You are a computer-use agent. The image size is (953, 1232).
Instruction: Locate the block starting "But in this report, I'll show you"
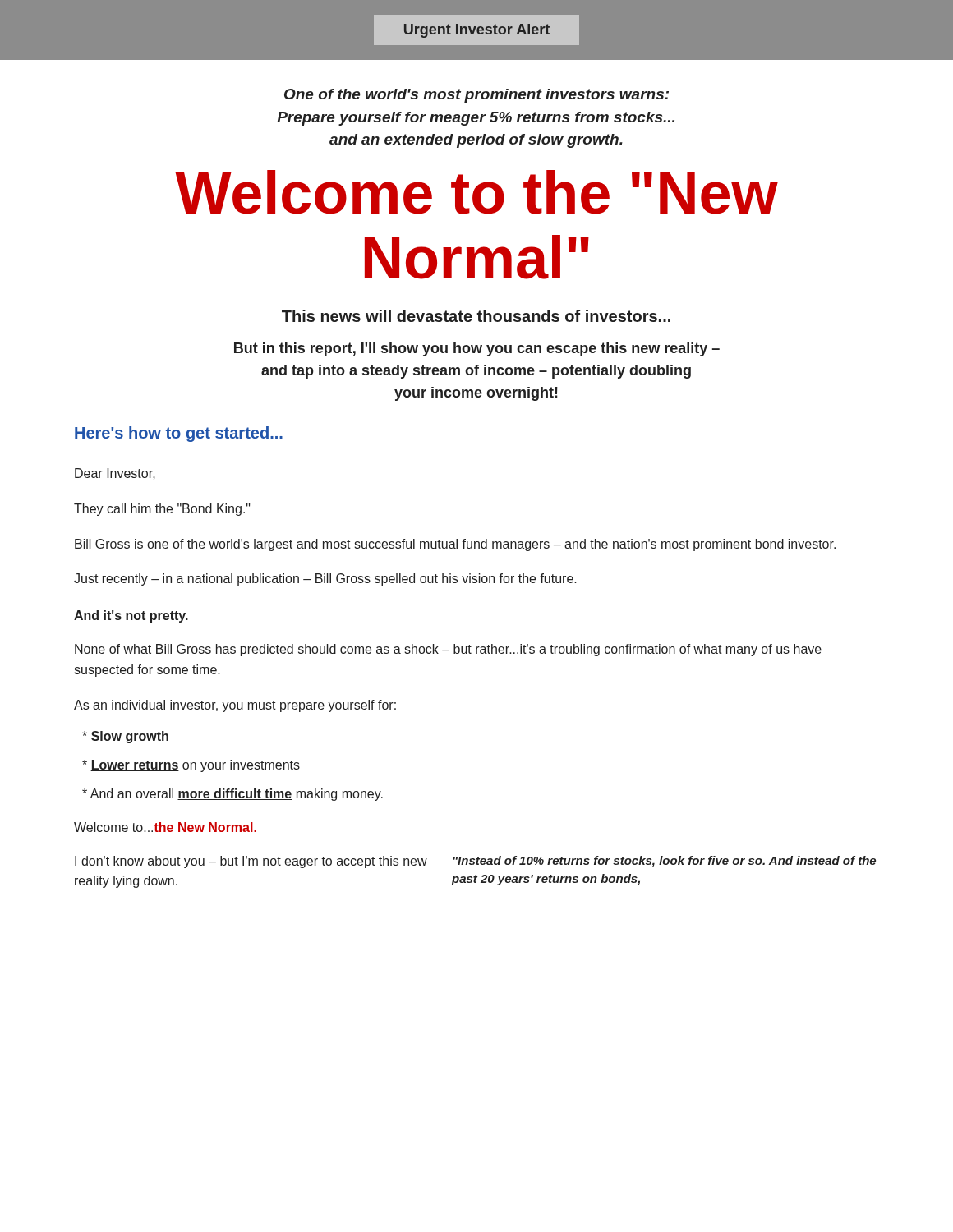click(476, 371)
